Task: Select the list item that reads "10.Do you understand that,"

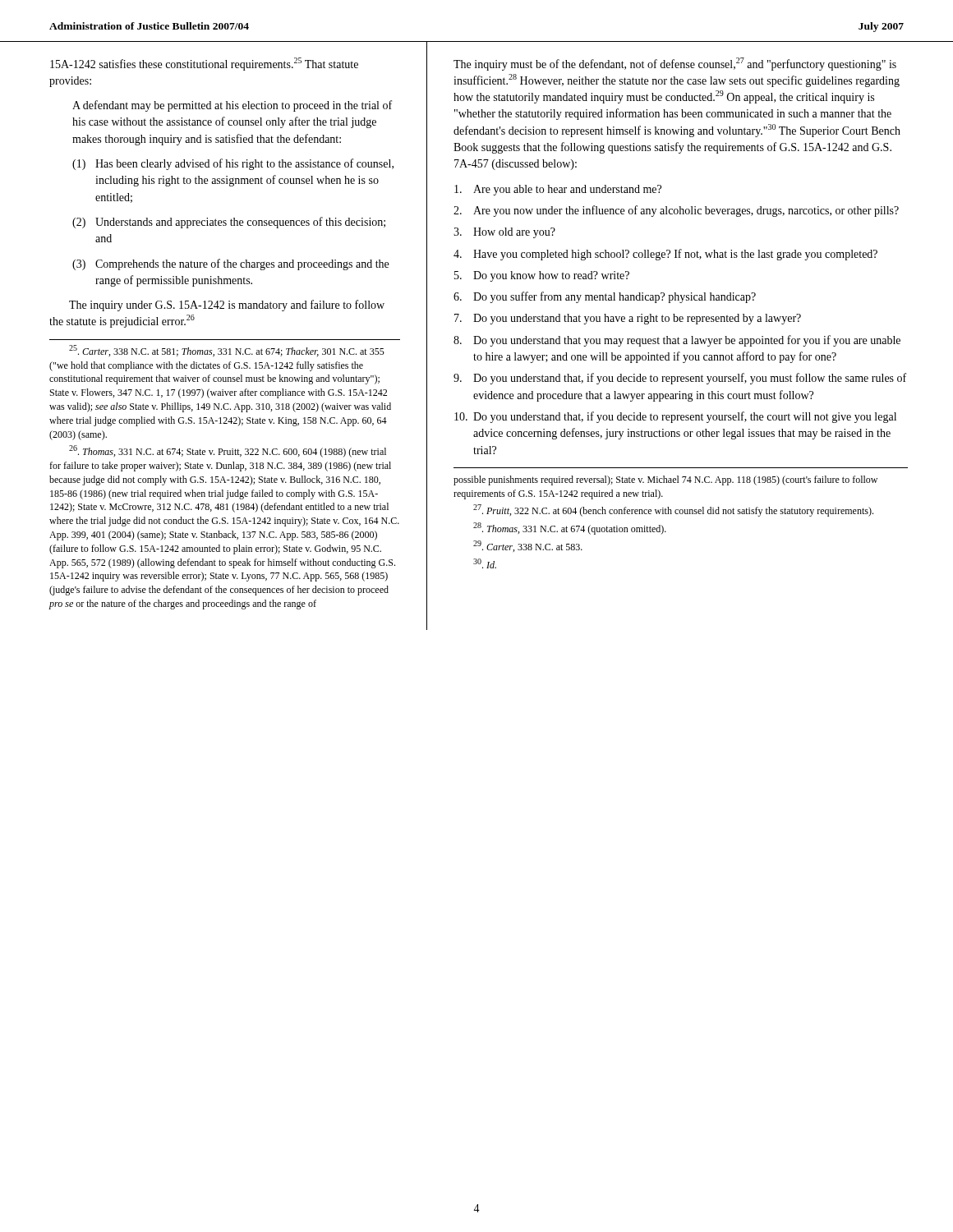Action: tap(681, 434)
